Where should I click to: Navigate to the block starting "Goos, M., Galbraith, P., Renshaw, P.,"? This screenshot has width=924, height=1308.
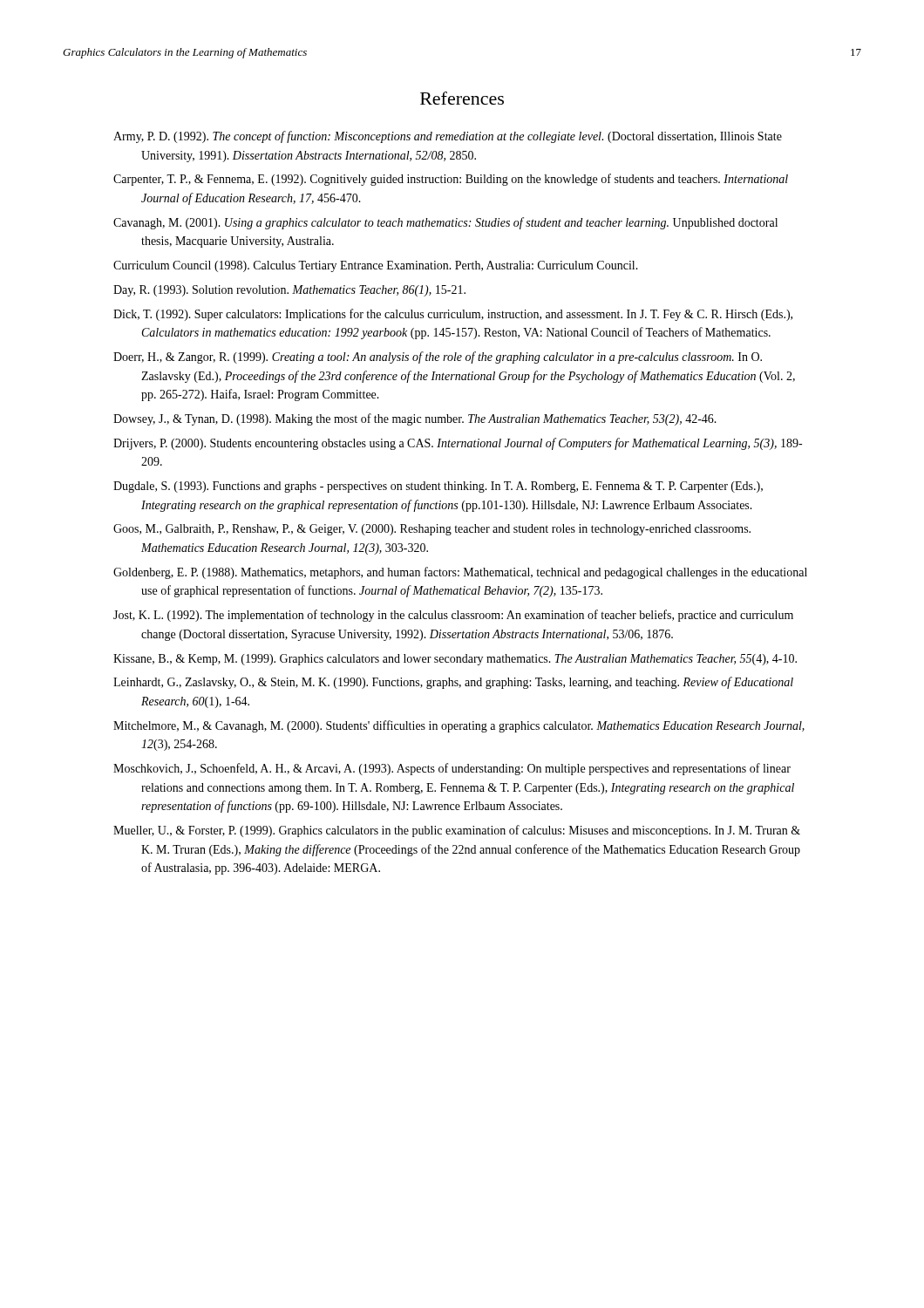pyautogui.click(x=432, y=539)
